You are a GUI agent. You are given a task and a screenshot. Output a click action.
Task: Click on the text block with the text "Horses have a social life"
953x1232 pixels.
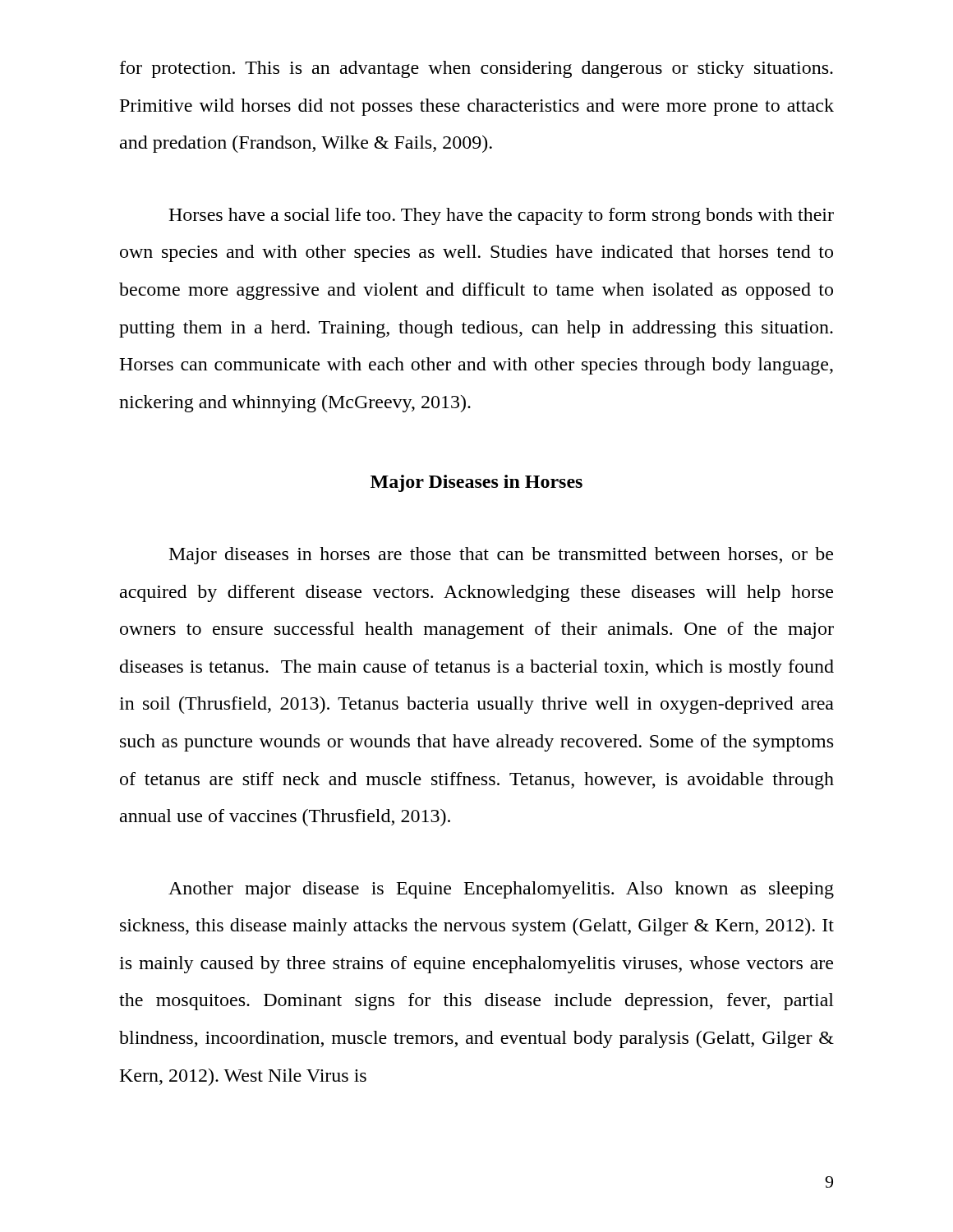click(x=501, y=216)
